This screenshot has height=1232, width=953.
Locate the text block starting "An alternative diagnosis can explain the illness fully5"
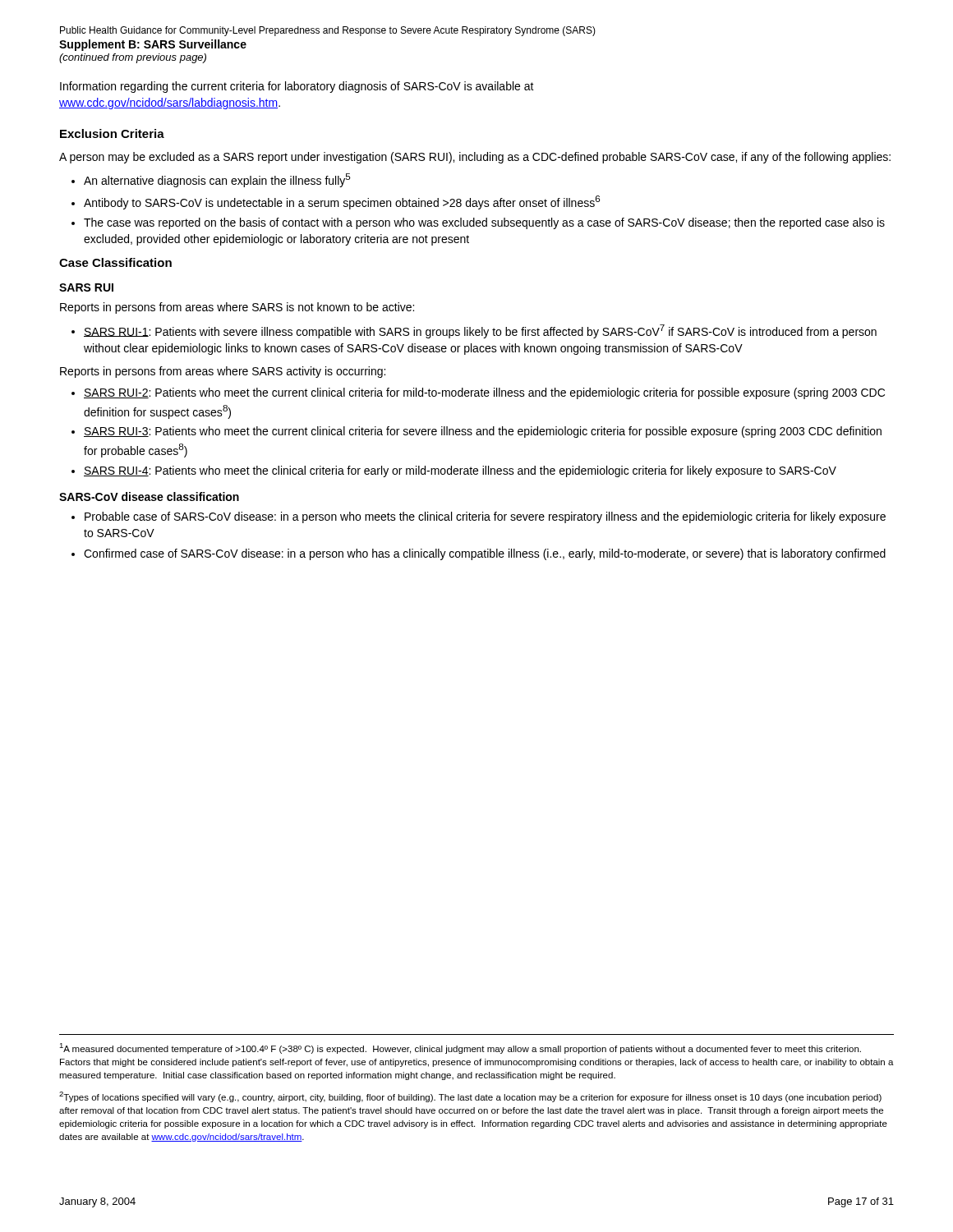[x=217, y=179]
